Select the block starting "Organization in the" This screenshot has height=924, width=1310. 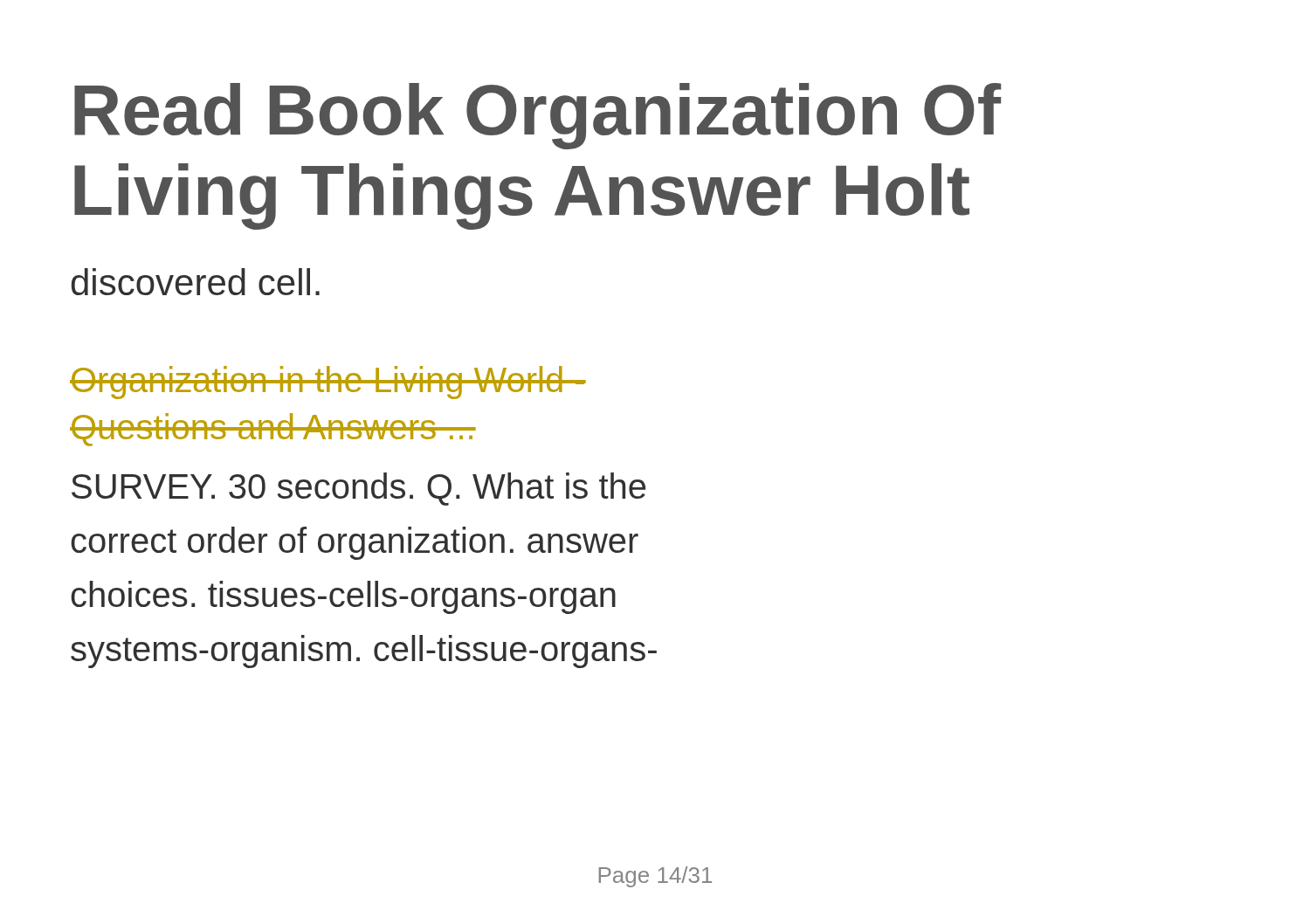[328, 403]
